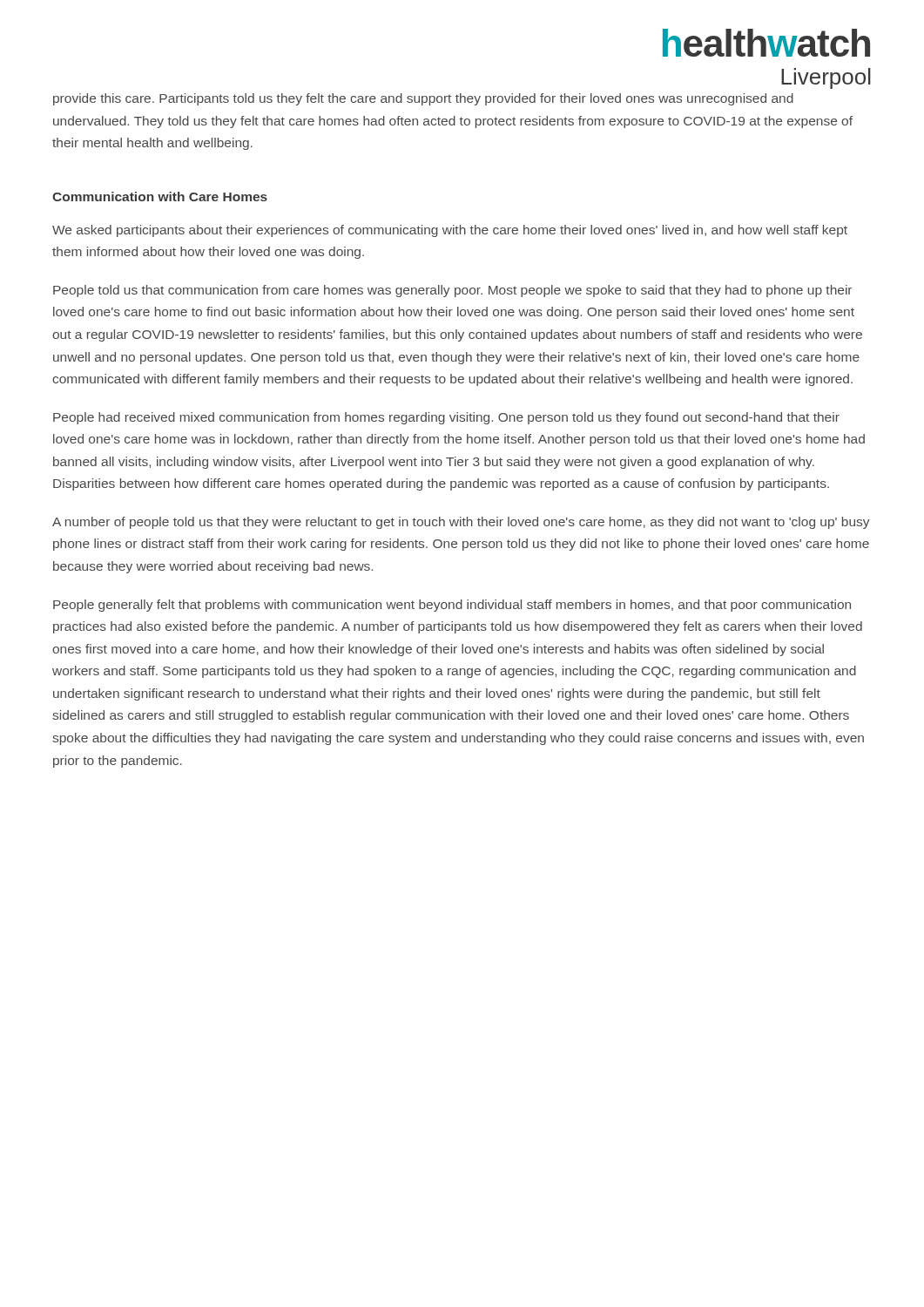Navigate to the passage starting "We asked participants about their experiences"
Image resolution: width=924 pixels, height=1307 pixels.
[x=450, y=240]
